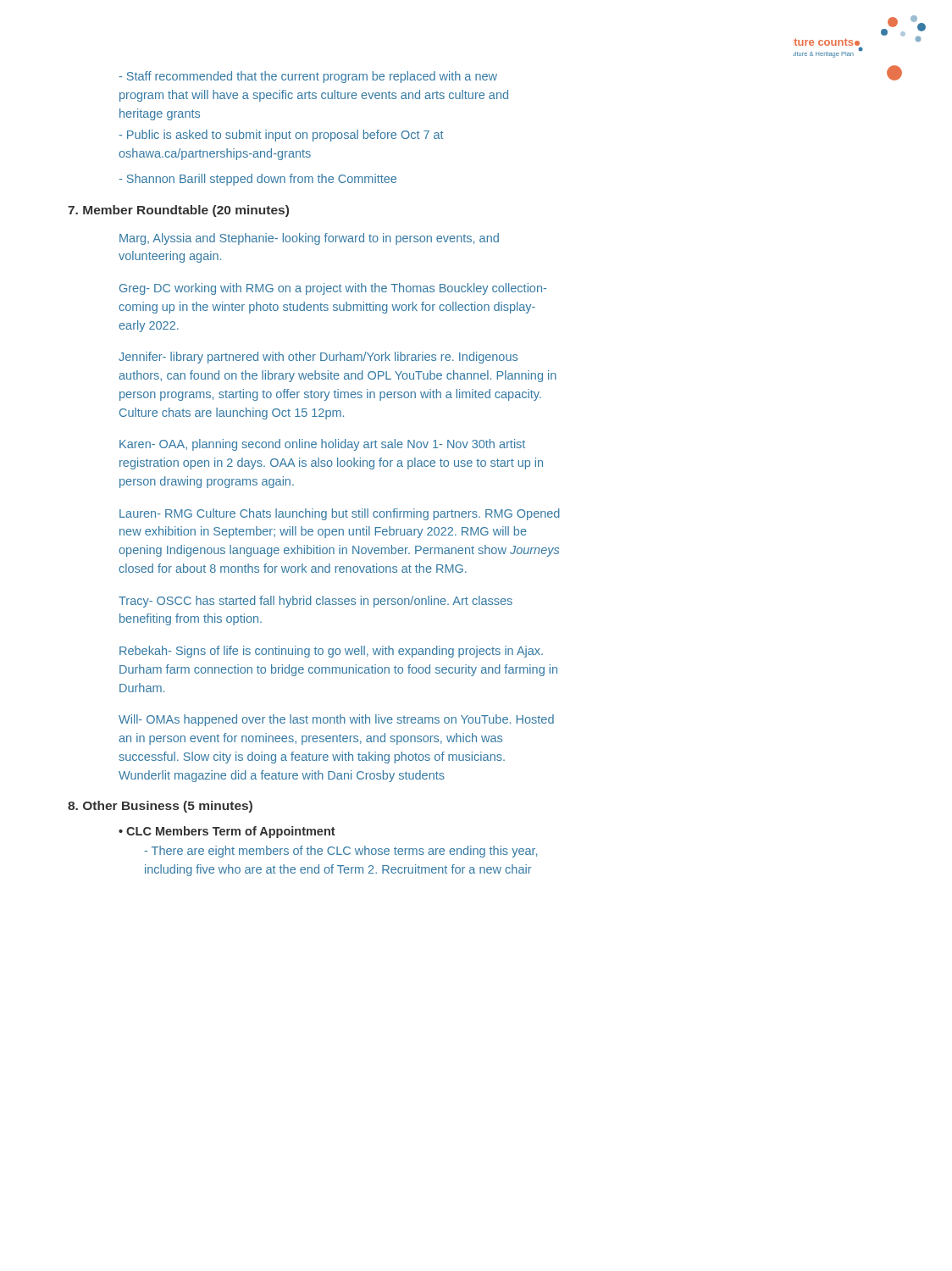Point to the block beginning "Greg- DC working"
The width and height of the screenshot is (952, 1271).
point(510,307)
